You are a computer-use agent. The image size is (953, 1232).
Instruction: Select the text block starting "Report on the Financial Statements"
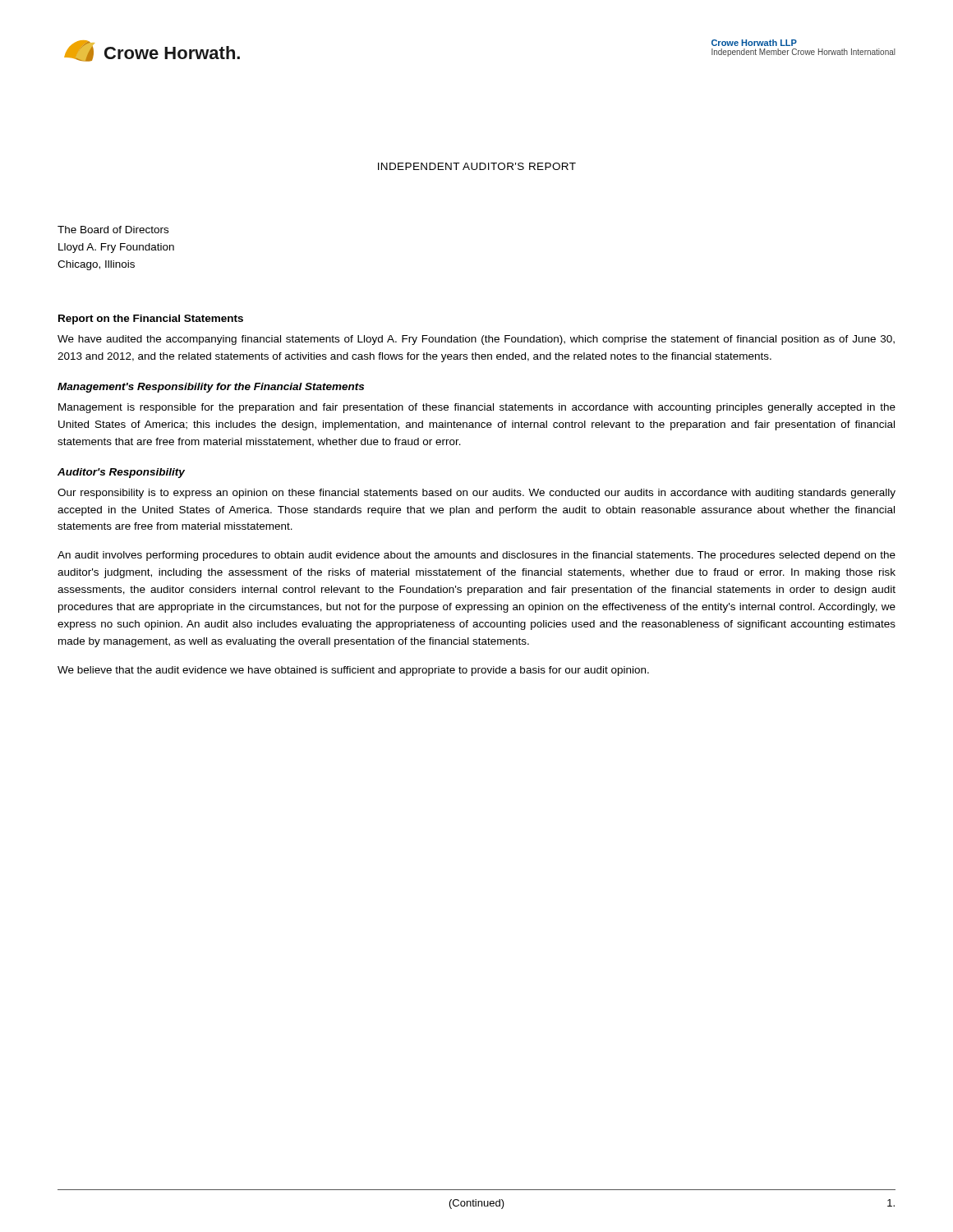pos(151,318)
